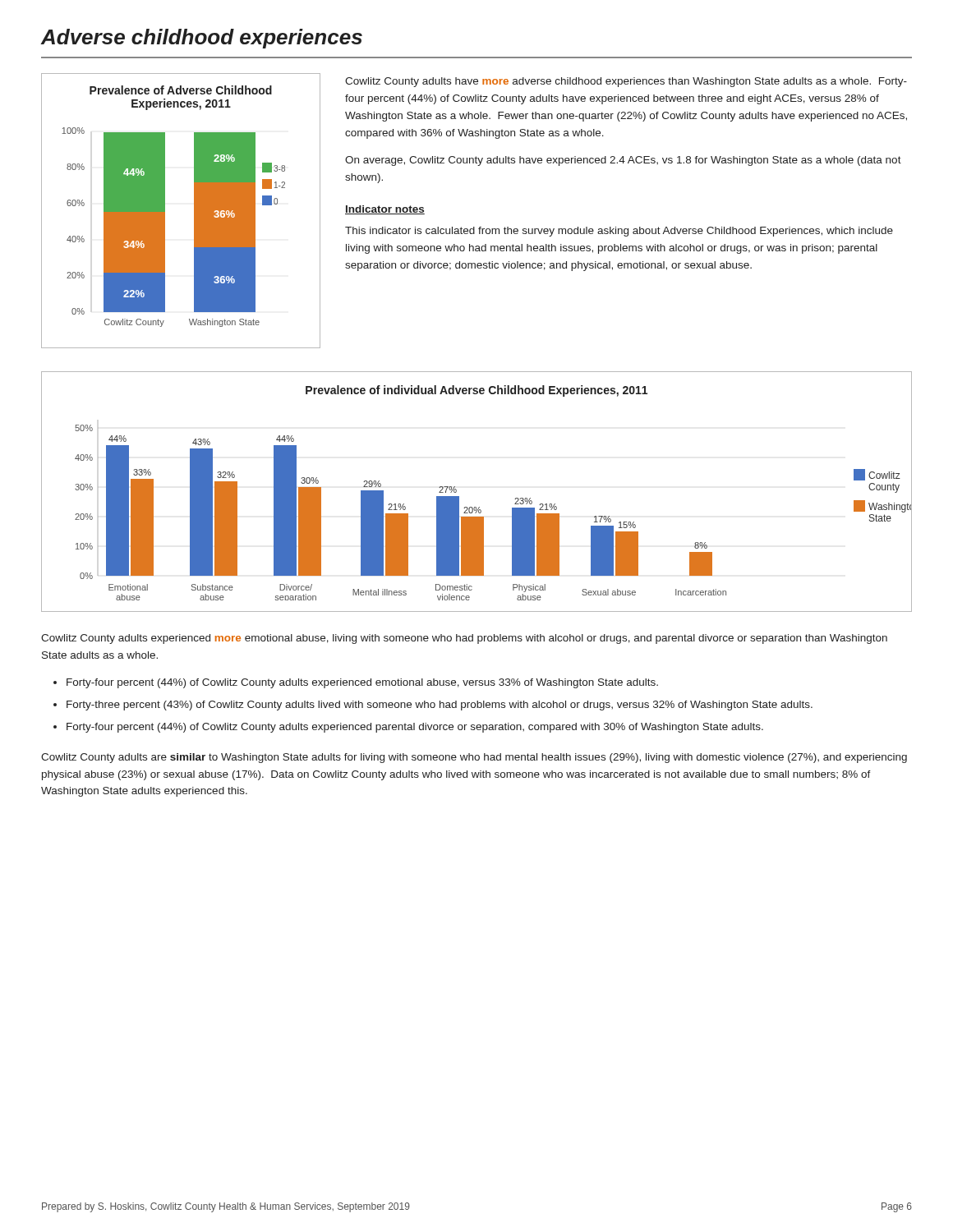Find the text block containing "Cowlitz County adults have more"

629,174
